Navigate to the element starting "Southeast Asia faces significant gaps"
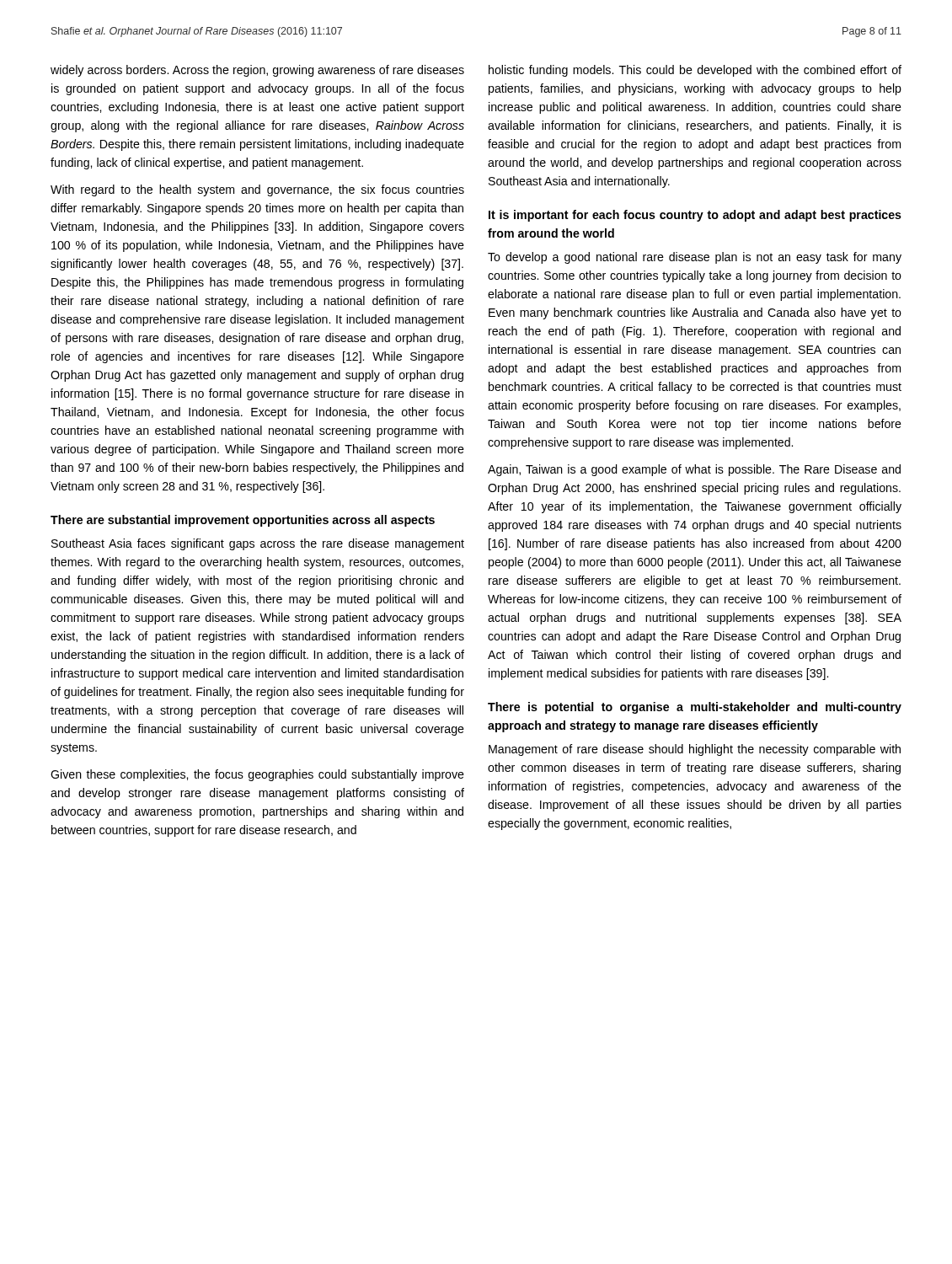The height and width of the screenshot is (1264, 952). [257, 646]
